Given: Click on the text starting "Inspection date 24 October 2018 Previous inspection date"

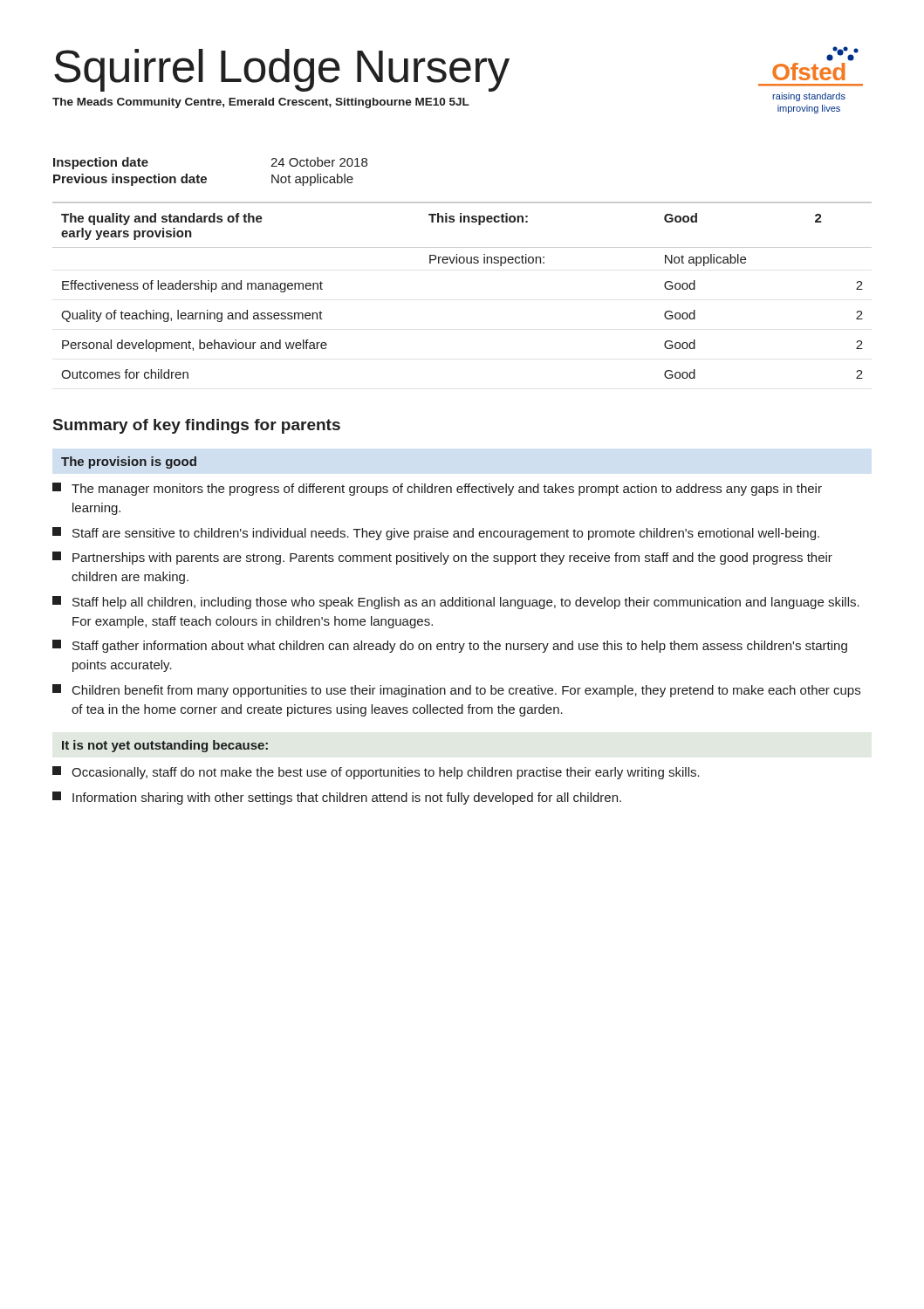Looking at the screenshot, I should click(x=95, y=163).
